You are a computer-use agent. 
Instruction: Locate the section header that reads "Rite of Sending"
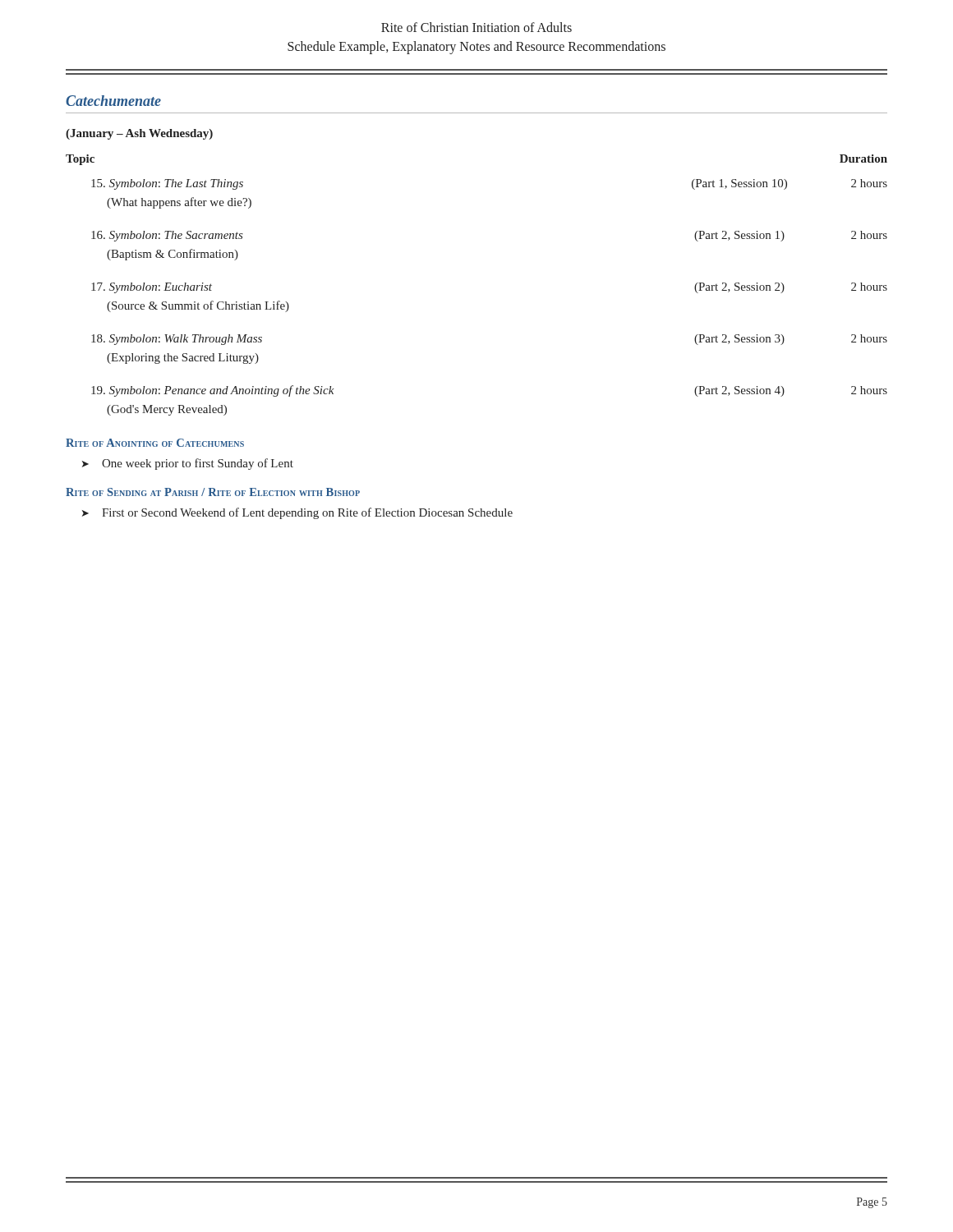pyautogui.click(x=213, y=492)
